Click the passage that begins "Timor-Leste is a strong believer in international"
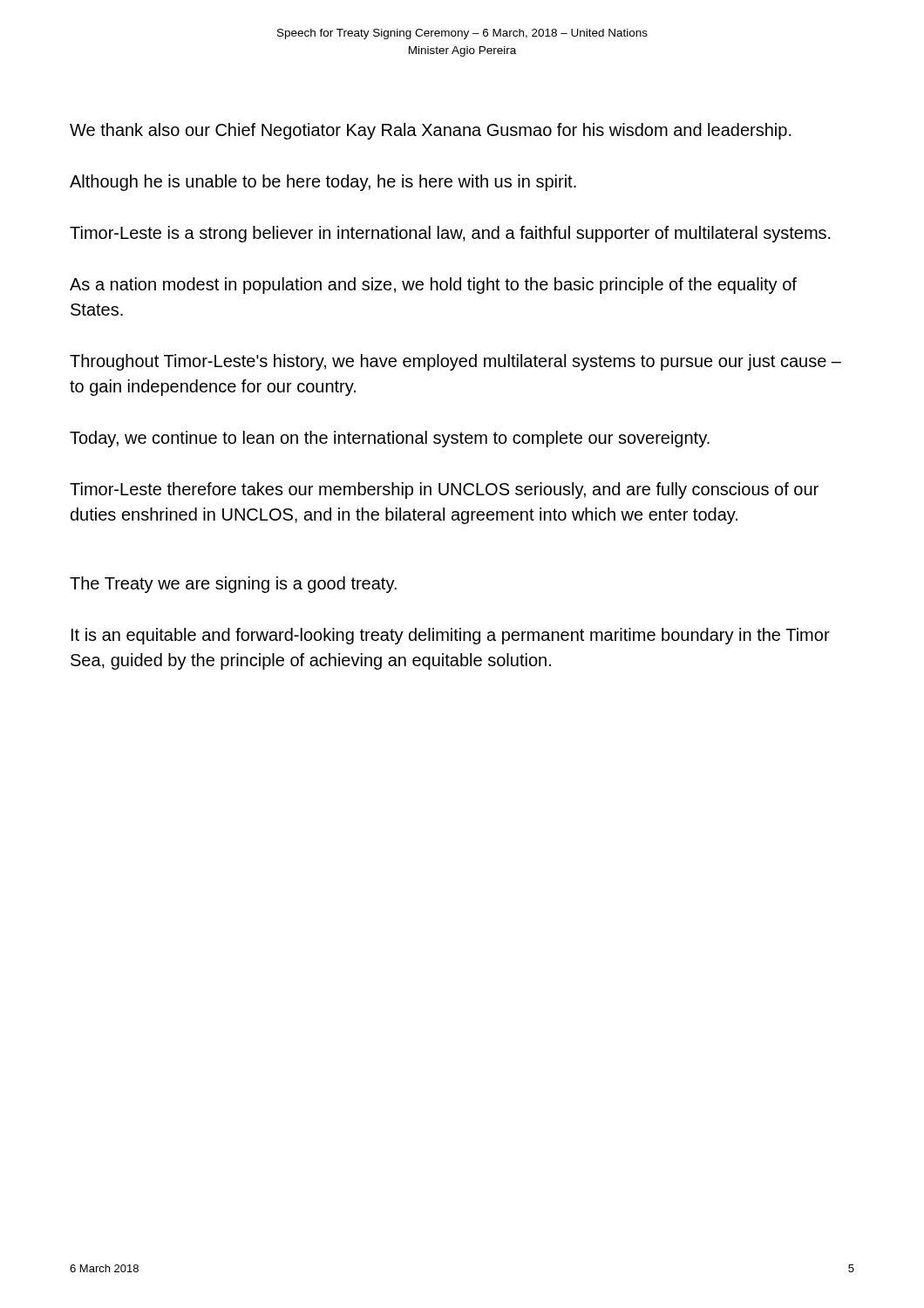924x1308 pixels. 451,233
